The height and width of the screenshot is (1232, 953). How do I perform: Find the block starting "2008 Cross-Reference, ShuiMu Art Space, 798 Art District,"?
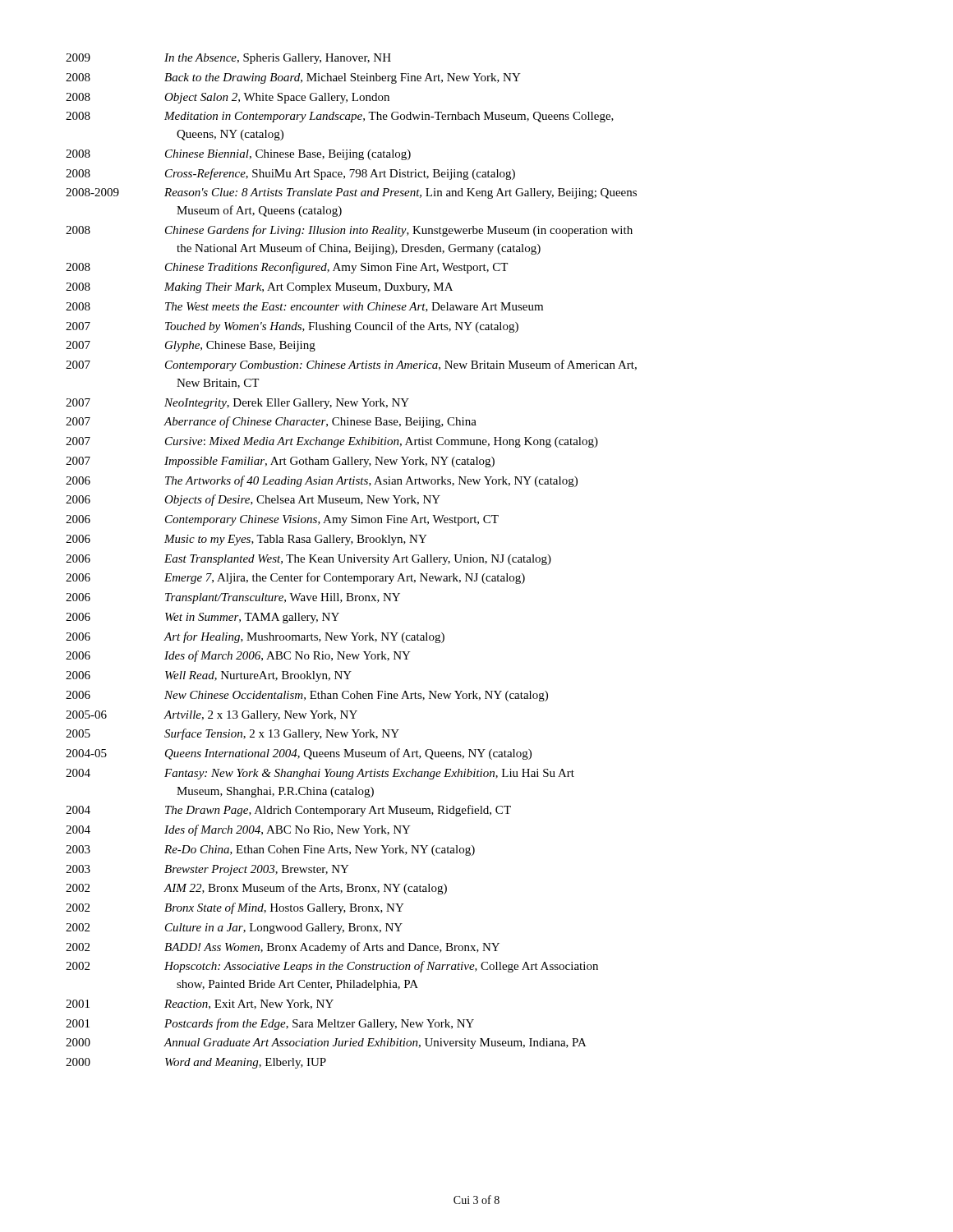click(x=476, y=174)
